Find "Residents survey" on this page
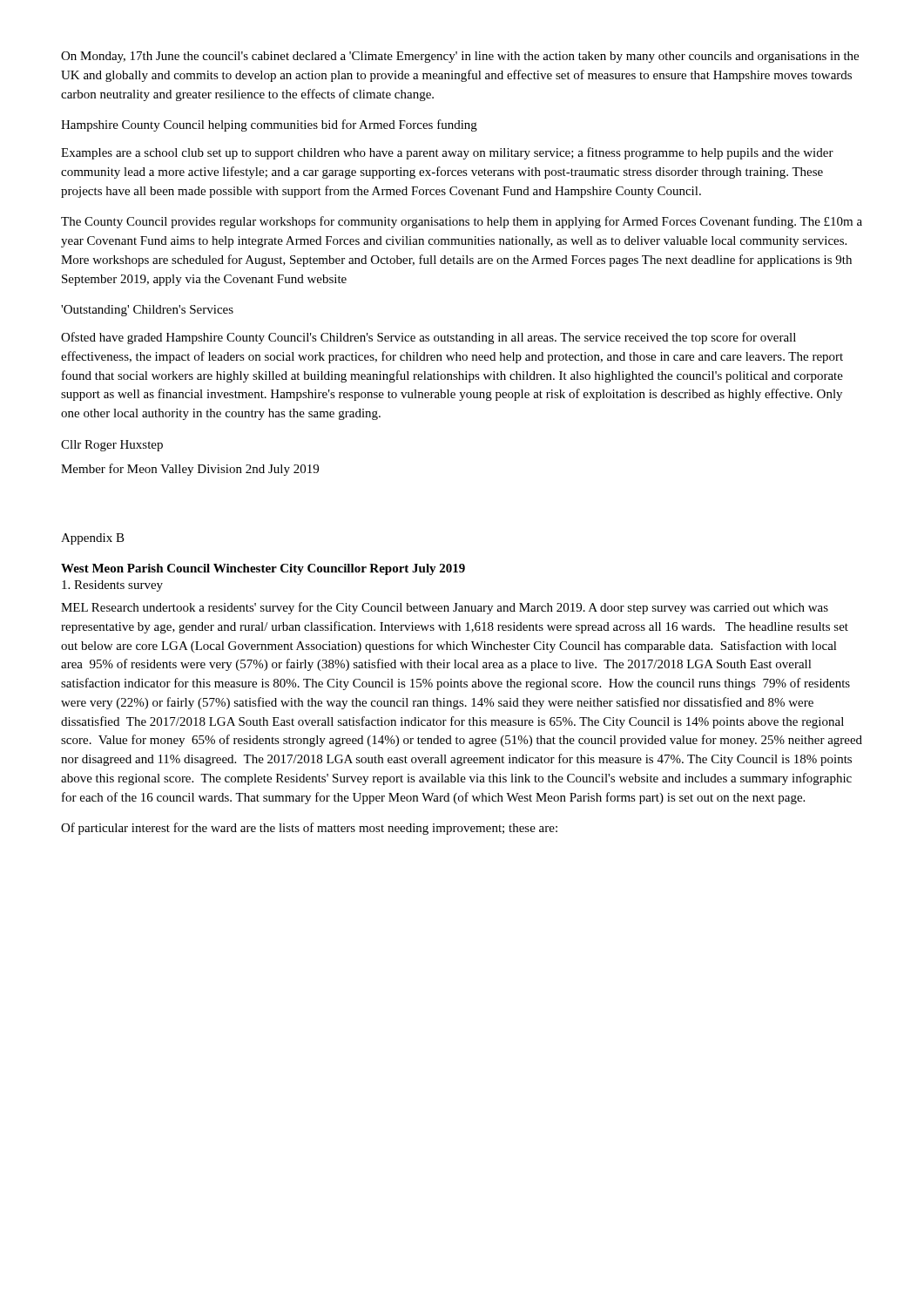The width and height of the screenshot is (924, 1307). [x=112, y=585]
